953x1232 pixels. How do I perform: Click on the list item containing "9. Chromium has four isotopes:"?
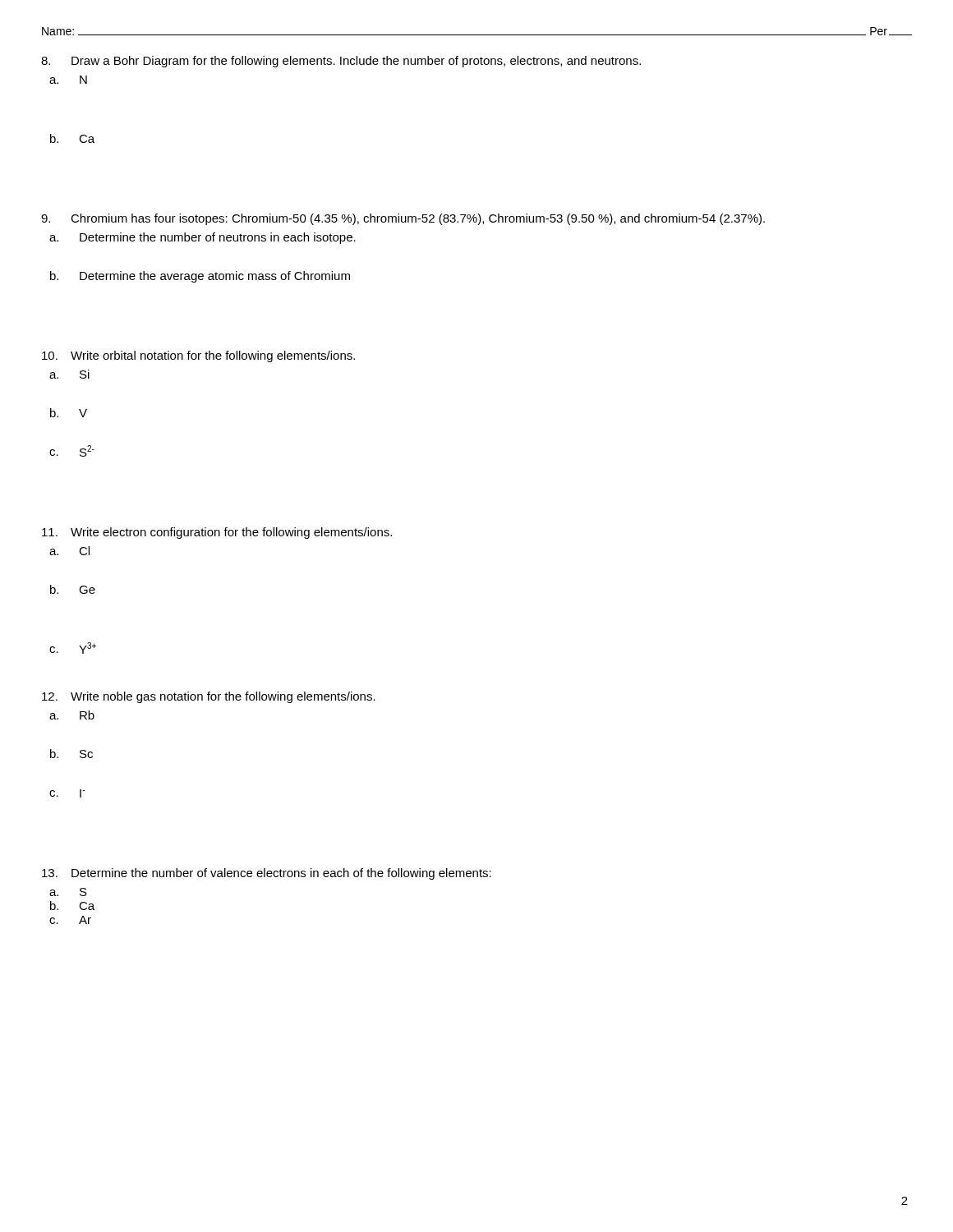click(403, 219)
